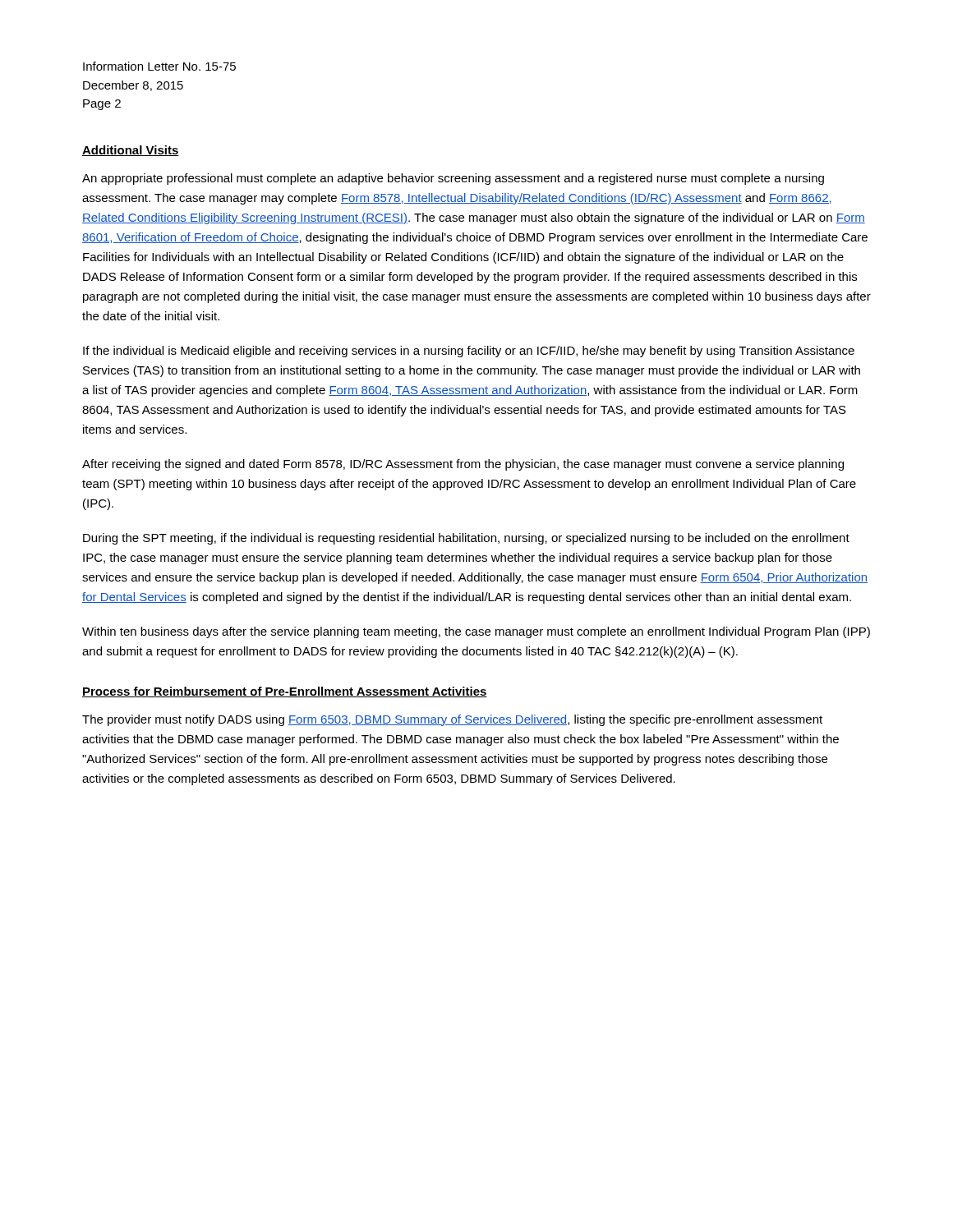
Task: Find the text block starting "Process for Reimbursement of Pre-Enrollment Assessment Activities"
Action: click(284, 691)
